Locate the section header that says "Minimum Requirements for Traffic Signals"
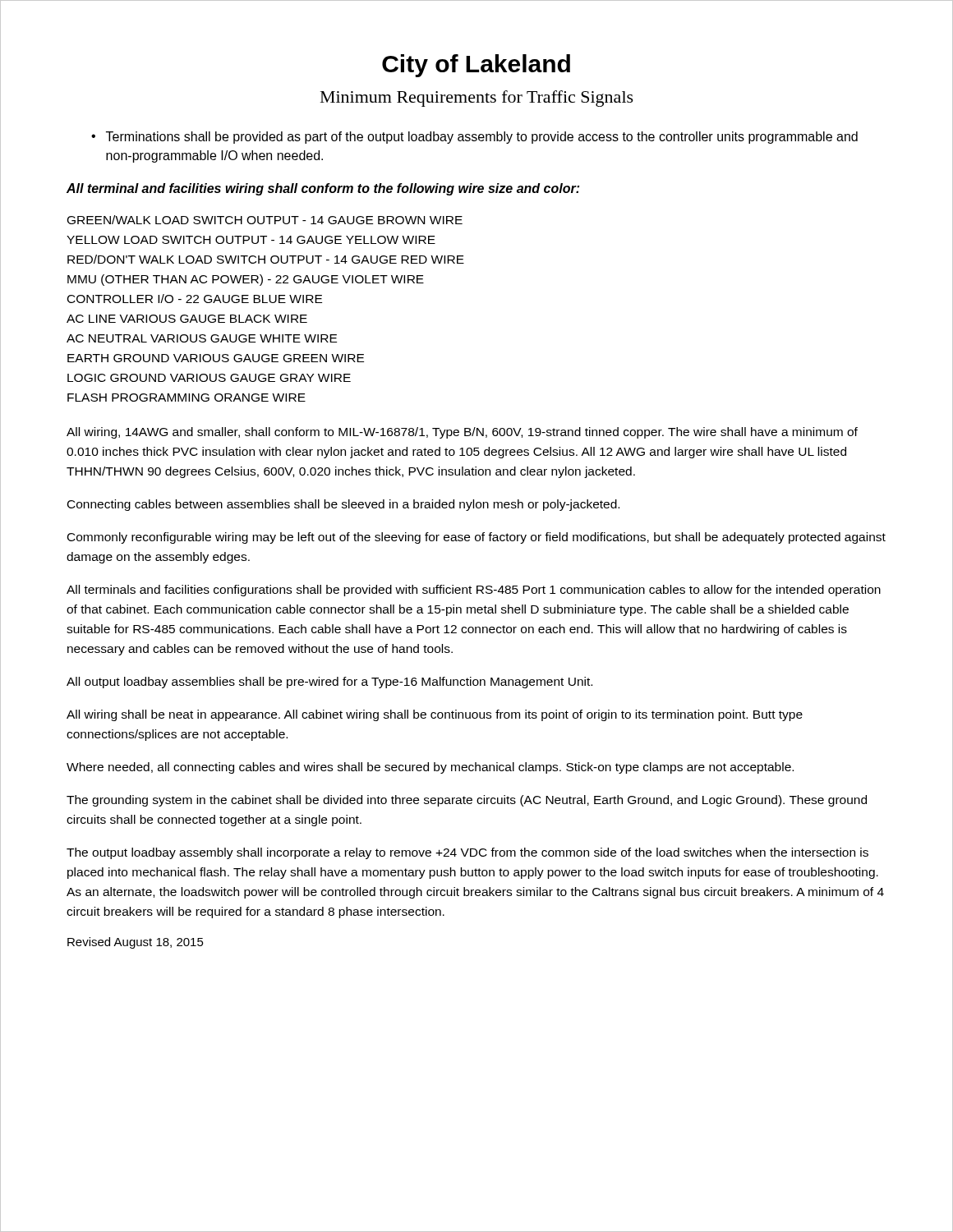The height and width of the screenshot is (1232, 953). (x=476, y=97)
